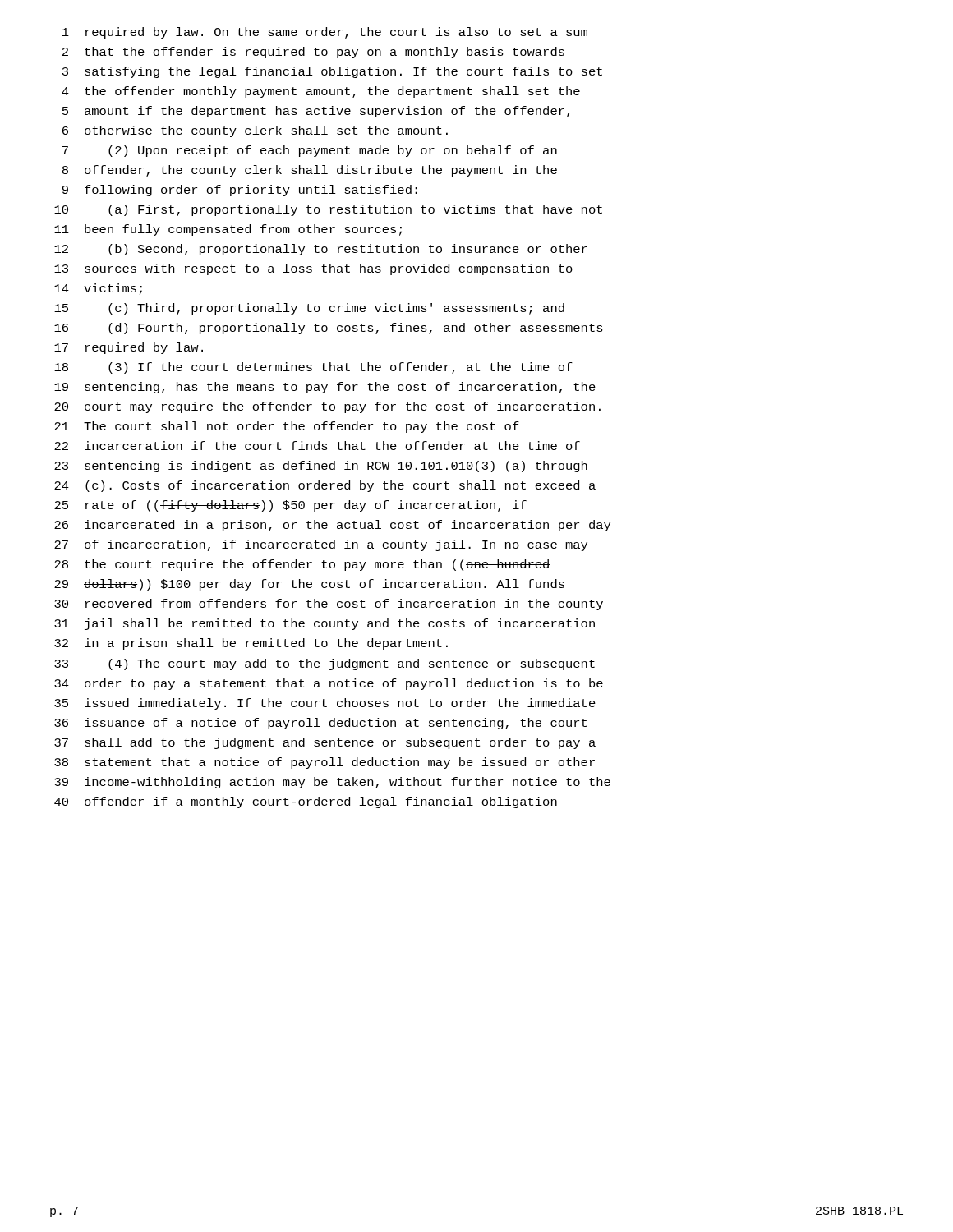Click on the text block that says "1required by law. On"
This screenshot has width=953, height=1232.
click(476, 418)
